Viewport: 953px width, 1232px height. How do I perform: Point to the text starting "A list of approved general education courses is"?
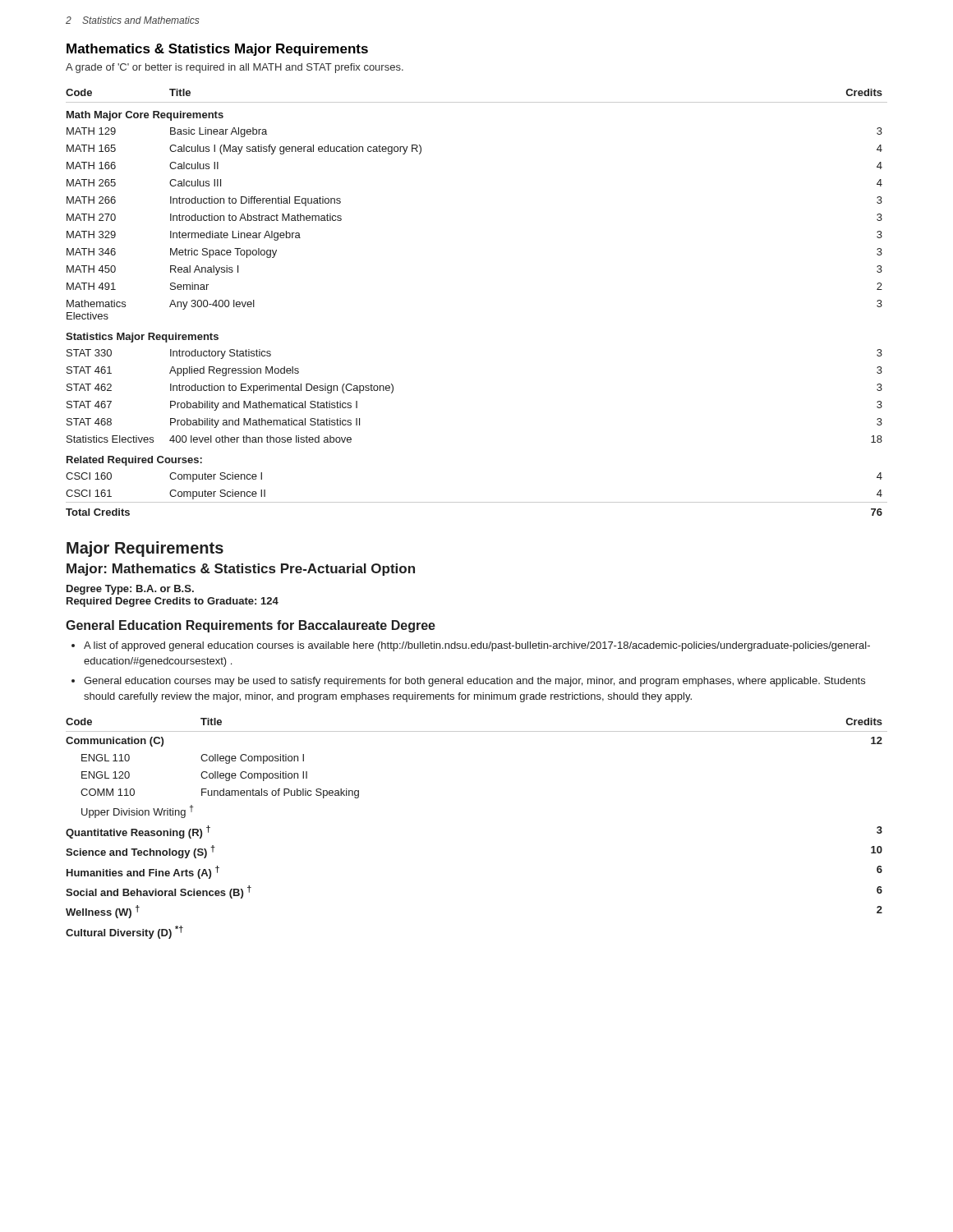tap(477, 653)
